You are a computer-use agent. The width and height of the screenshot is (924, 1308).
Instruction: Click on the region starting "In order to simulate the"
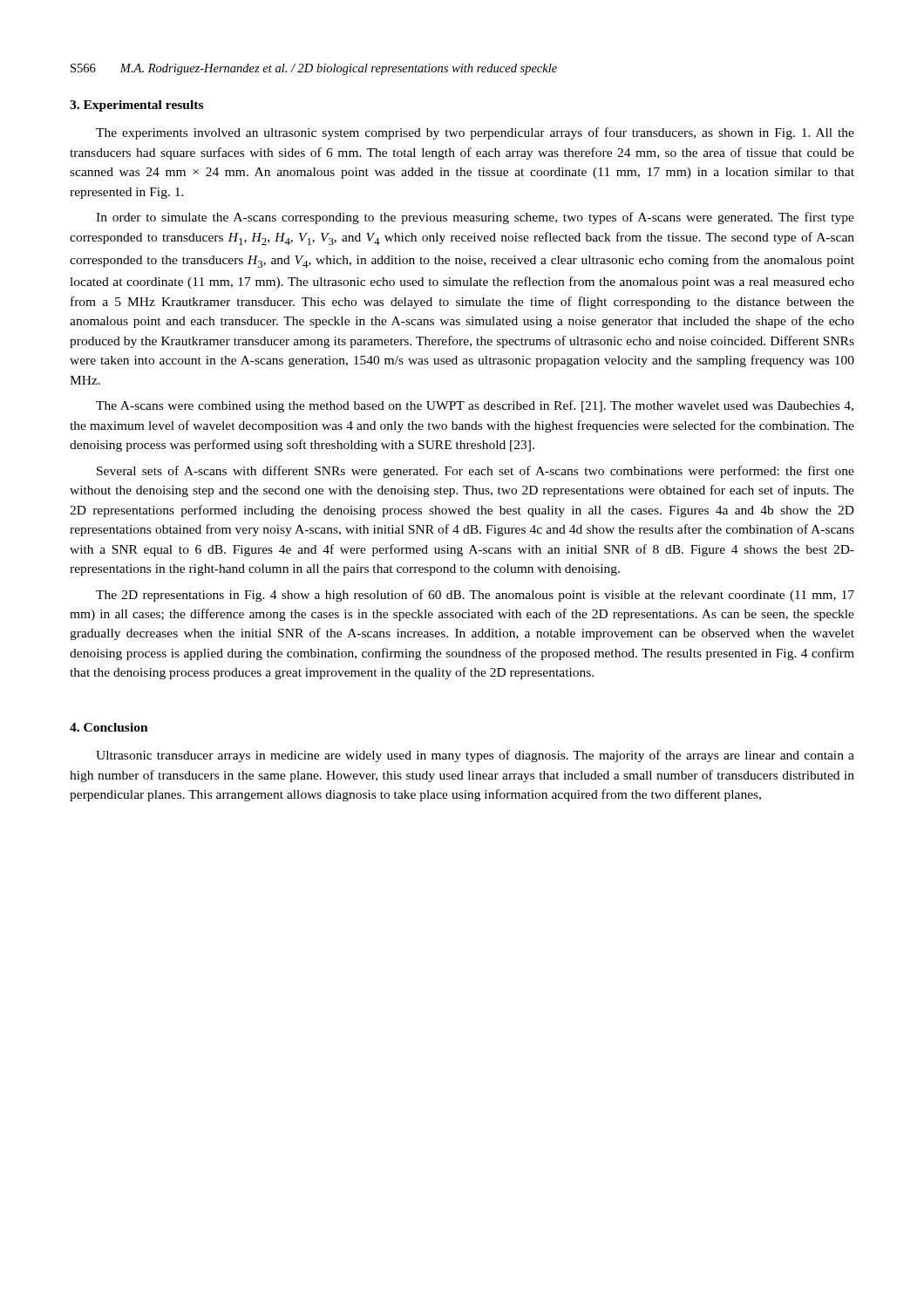tap(462, 298)
